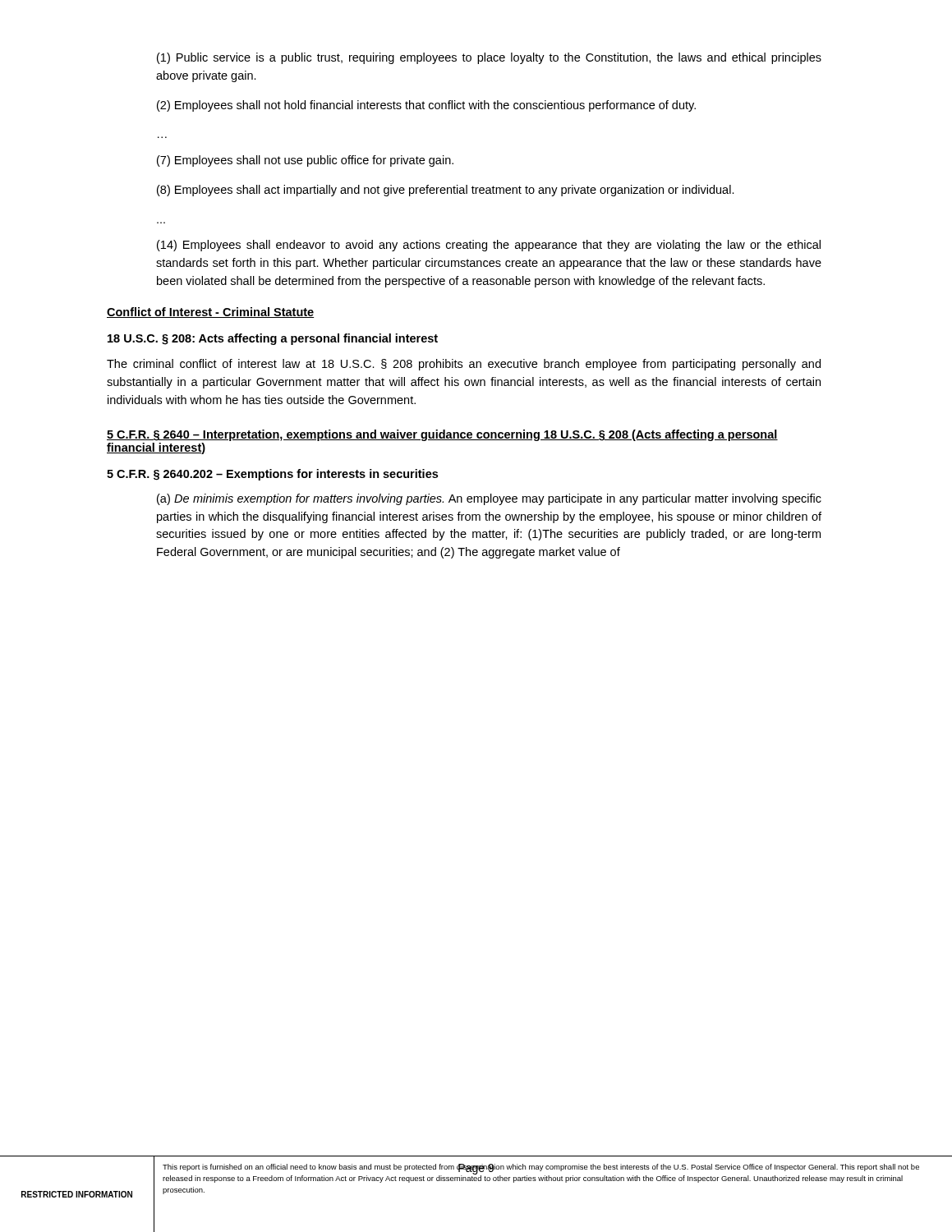Point to the text block starting "The criminal conflict of interest law at 18"
The width and height of the screenshot is (952, 1232).
click(464, 382)
